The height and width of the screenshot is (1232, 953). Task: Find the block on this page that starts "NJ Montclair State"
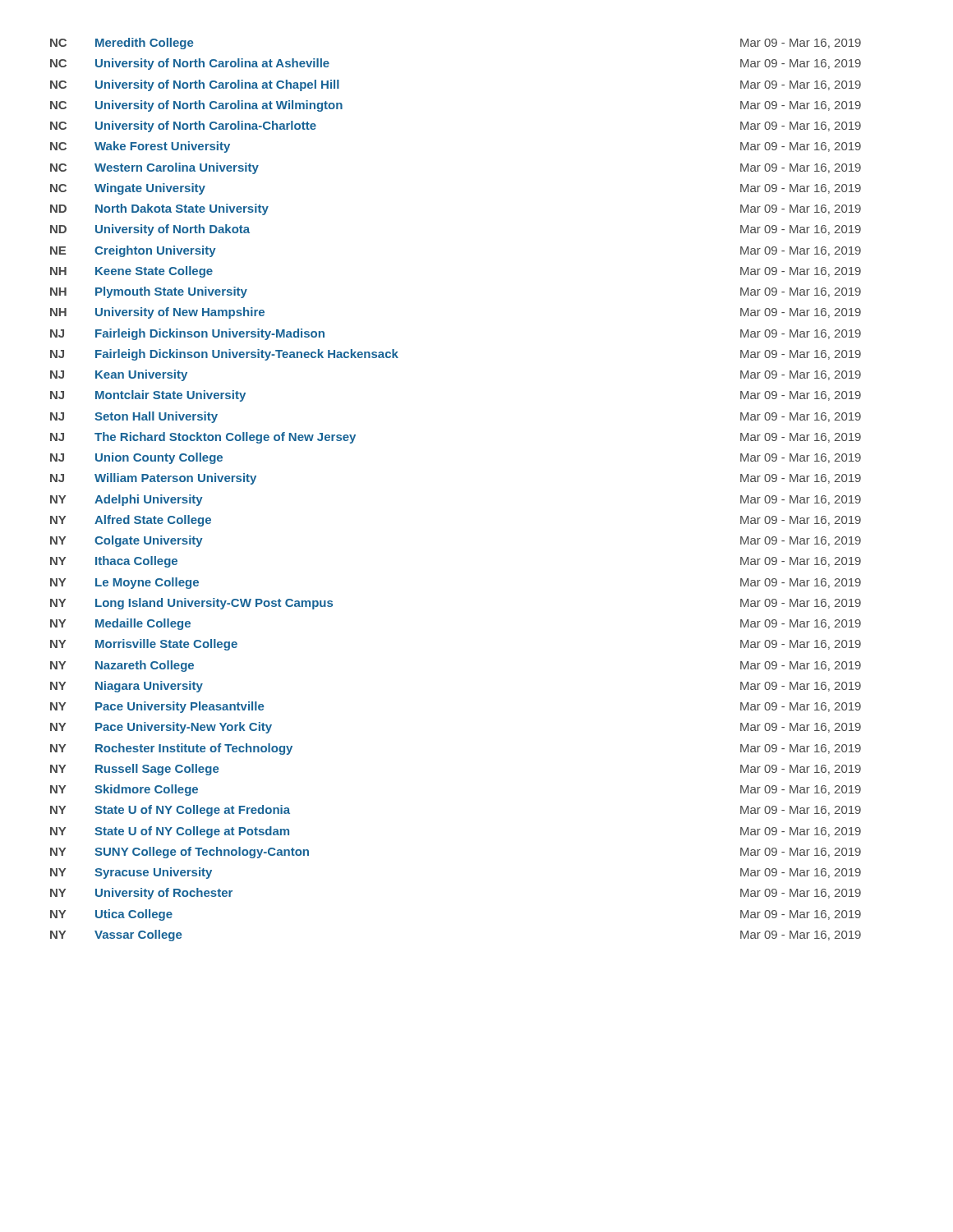[168, 395]
